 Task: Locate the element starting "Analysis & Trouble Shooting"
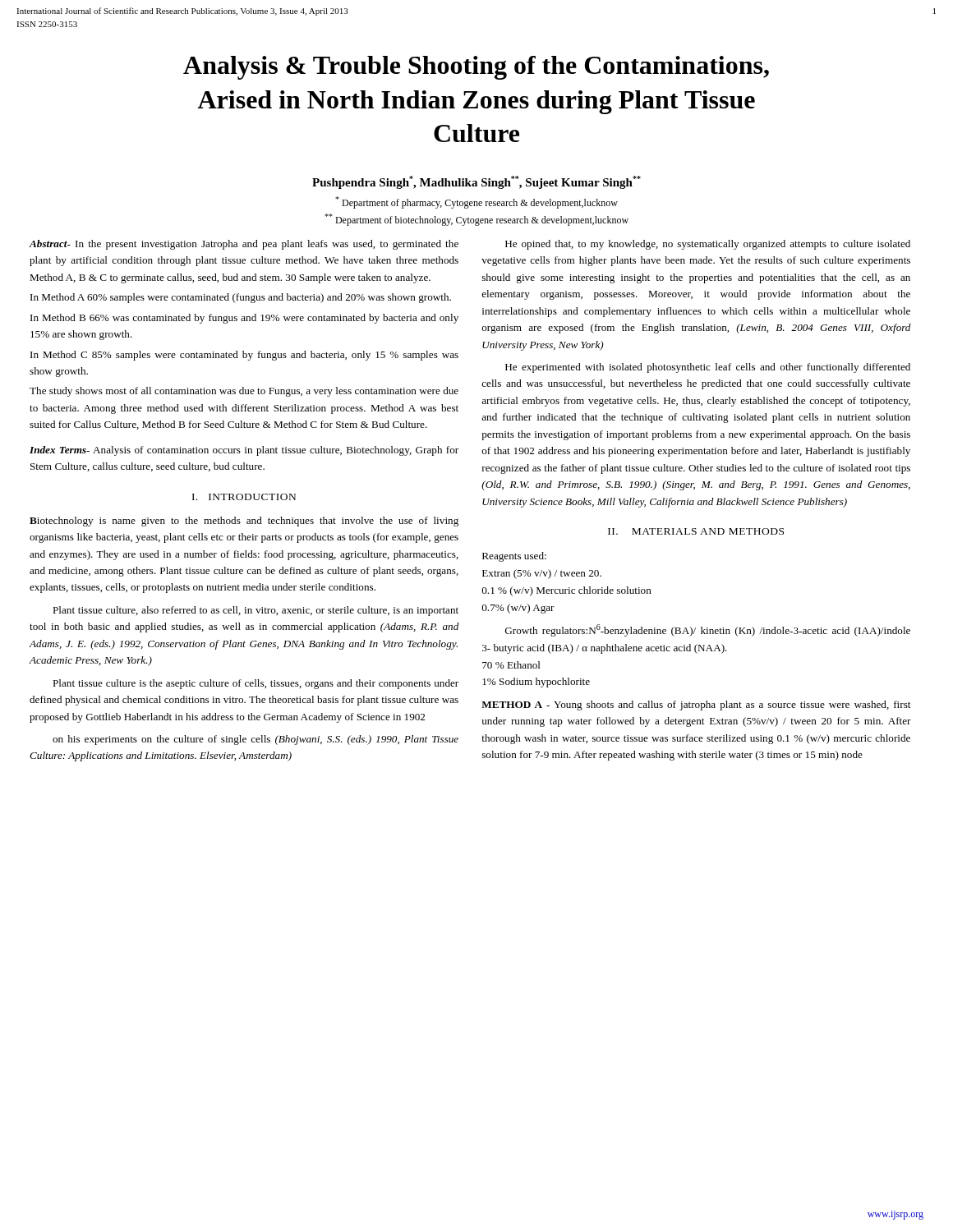476,100
